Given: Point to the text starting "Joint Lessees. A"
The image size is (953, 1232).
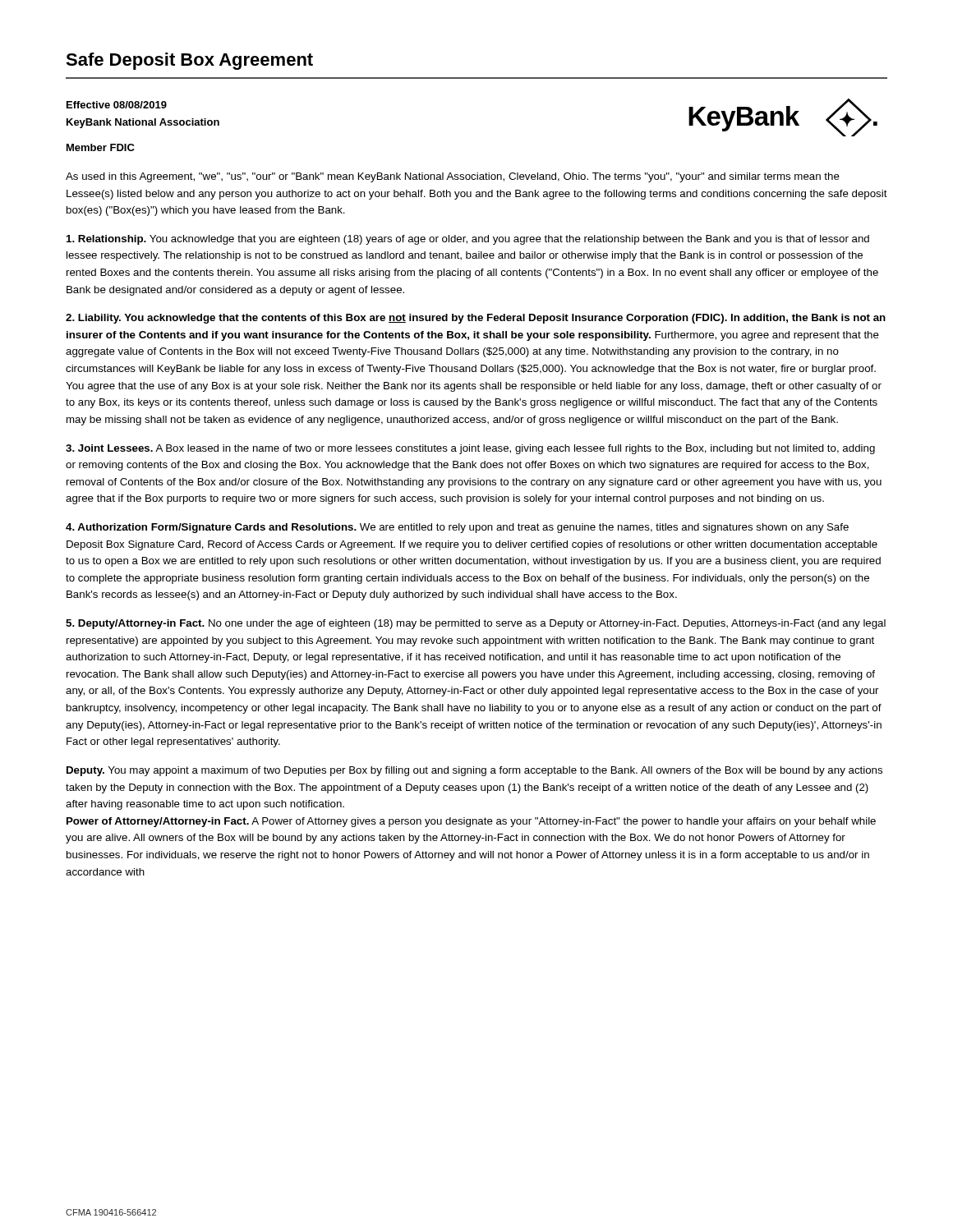Looking at the screenshot, I should [474, 473].
